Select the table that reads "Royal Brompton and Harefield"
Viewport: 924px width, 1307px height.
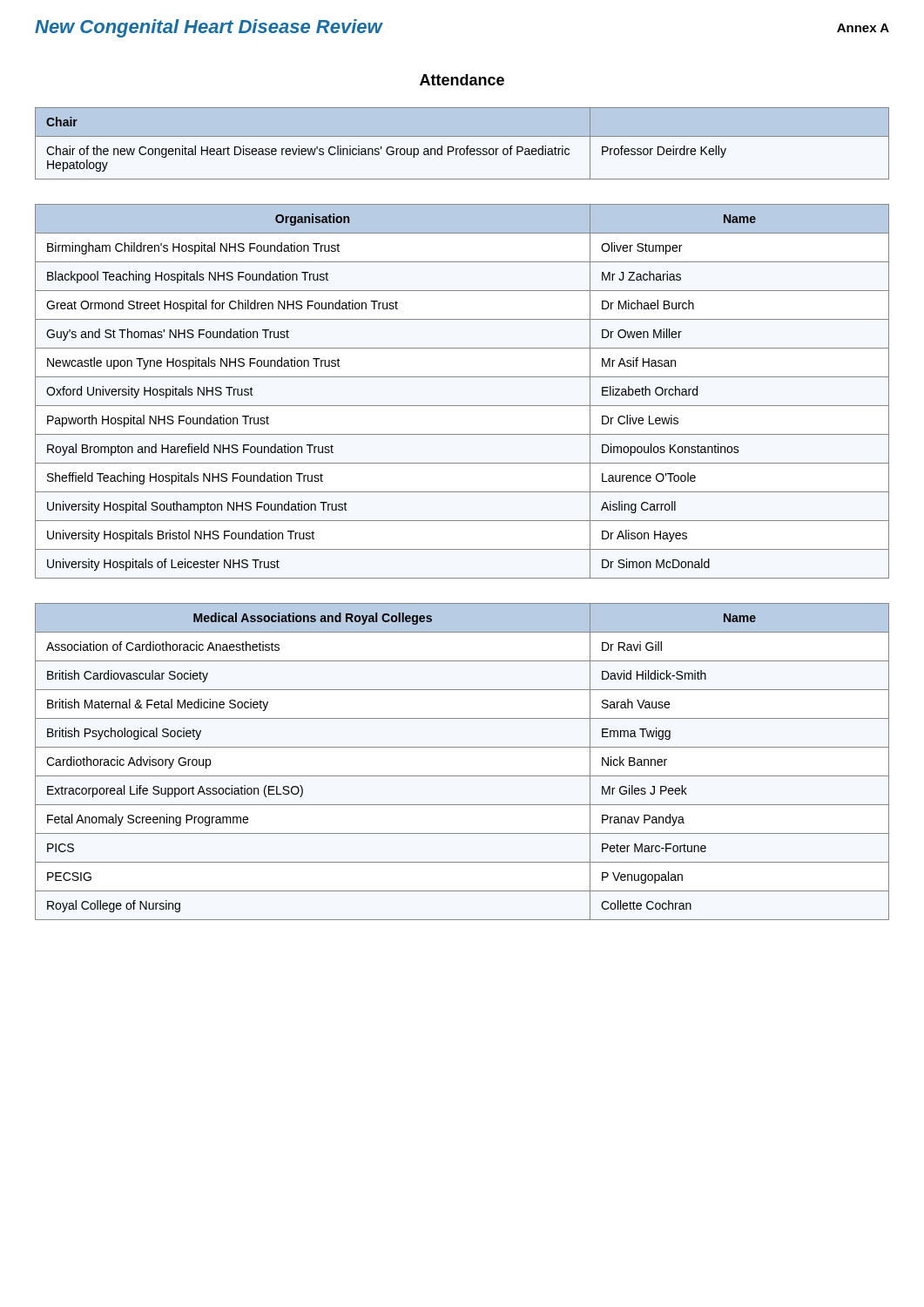(462, 391)
